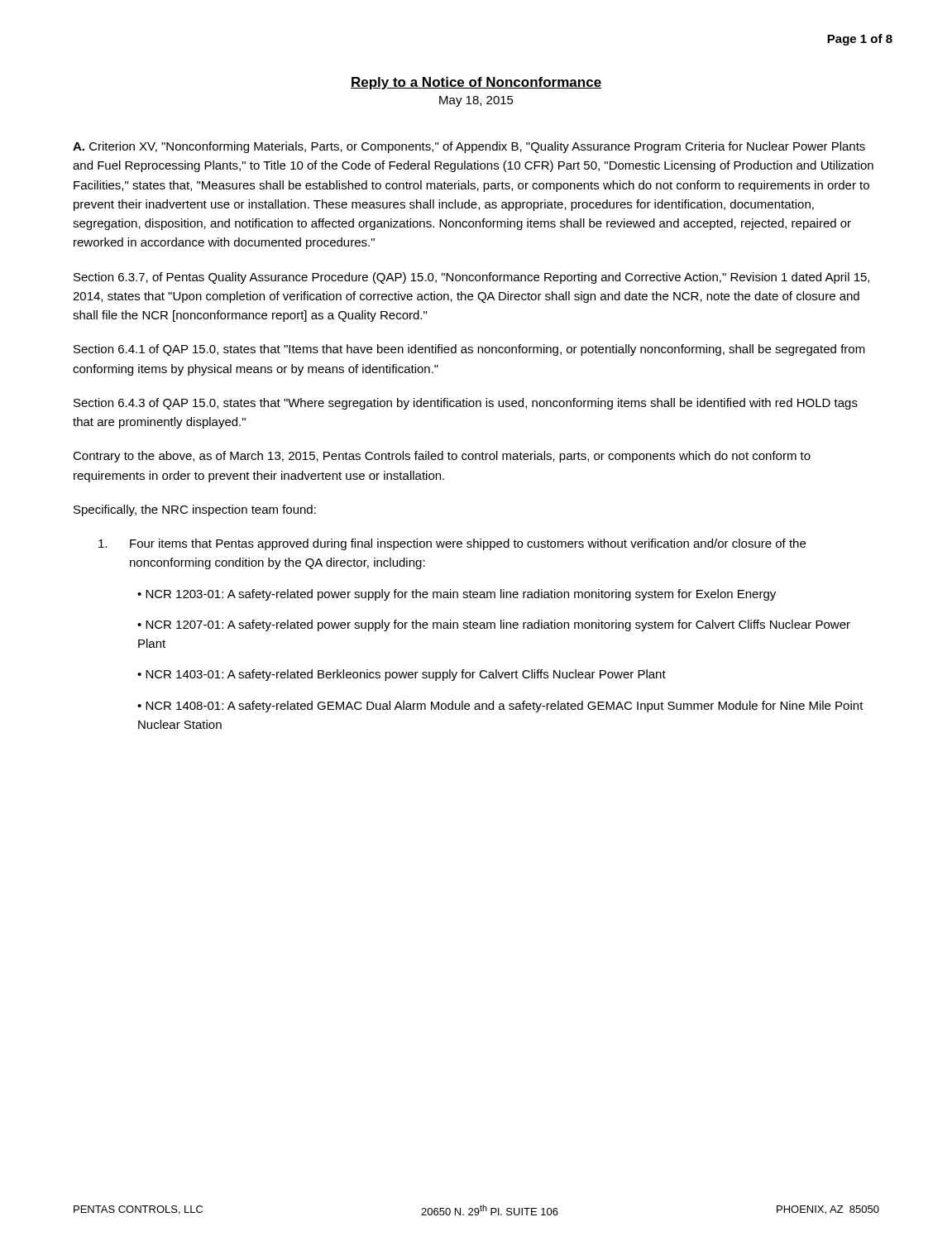
Task: Point to the element starting "• NCR 1203-01: A safety-related power supply"
Action: click(x=457, y=593)
